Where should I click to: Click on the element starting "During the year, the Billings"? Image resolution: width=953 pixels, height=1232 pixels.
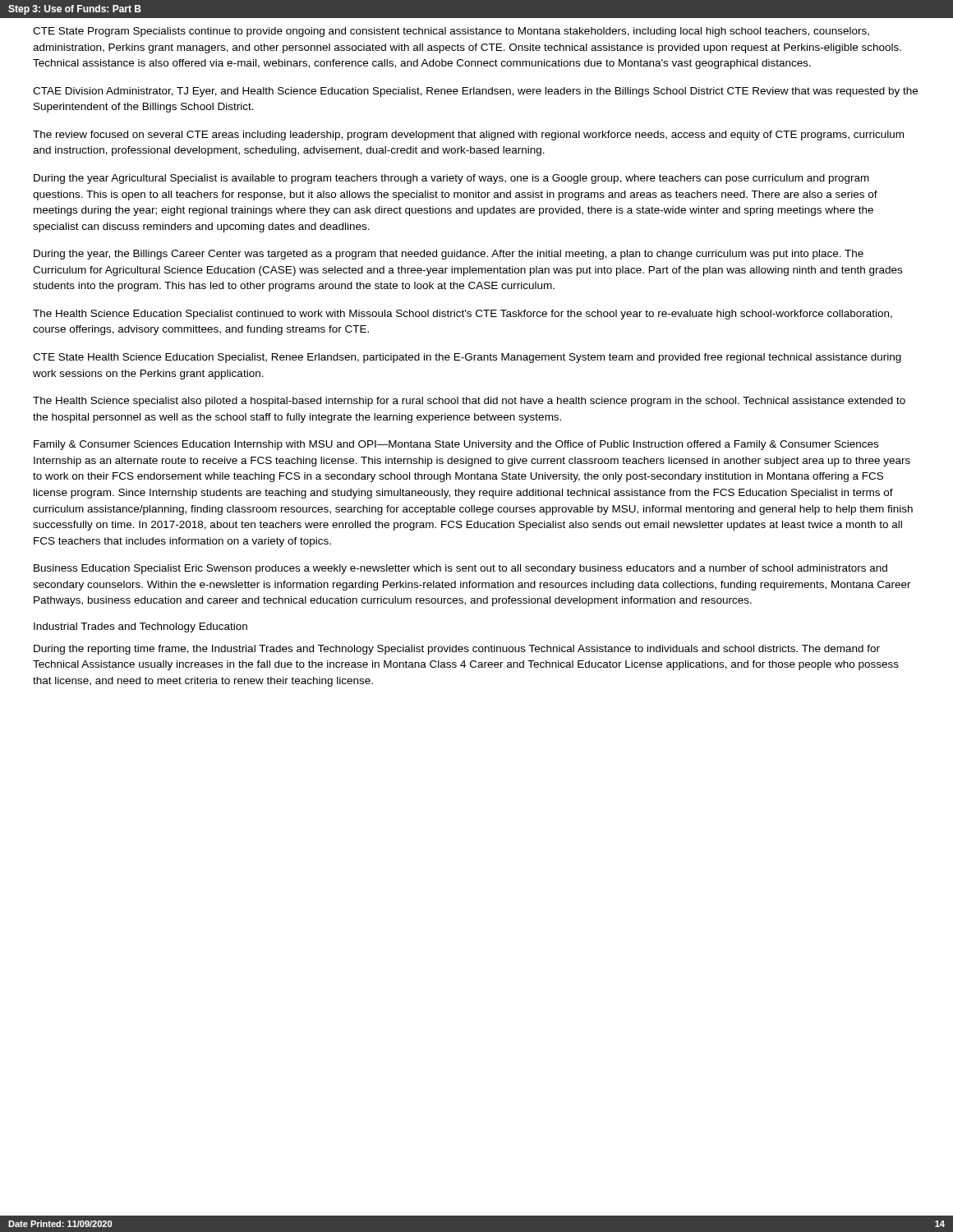click(x=468, y=270)
